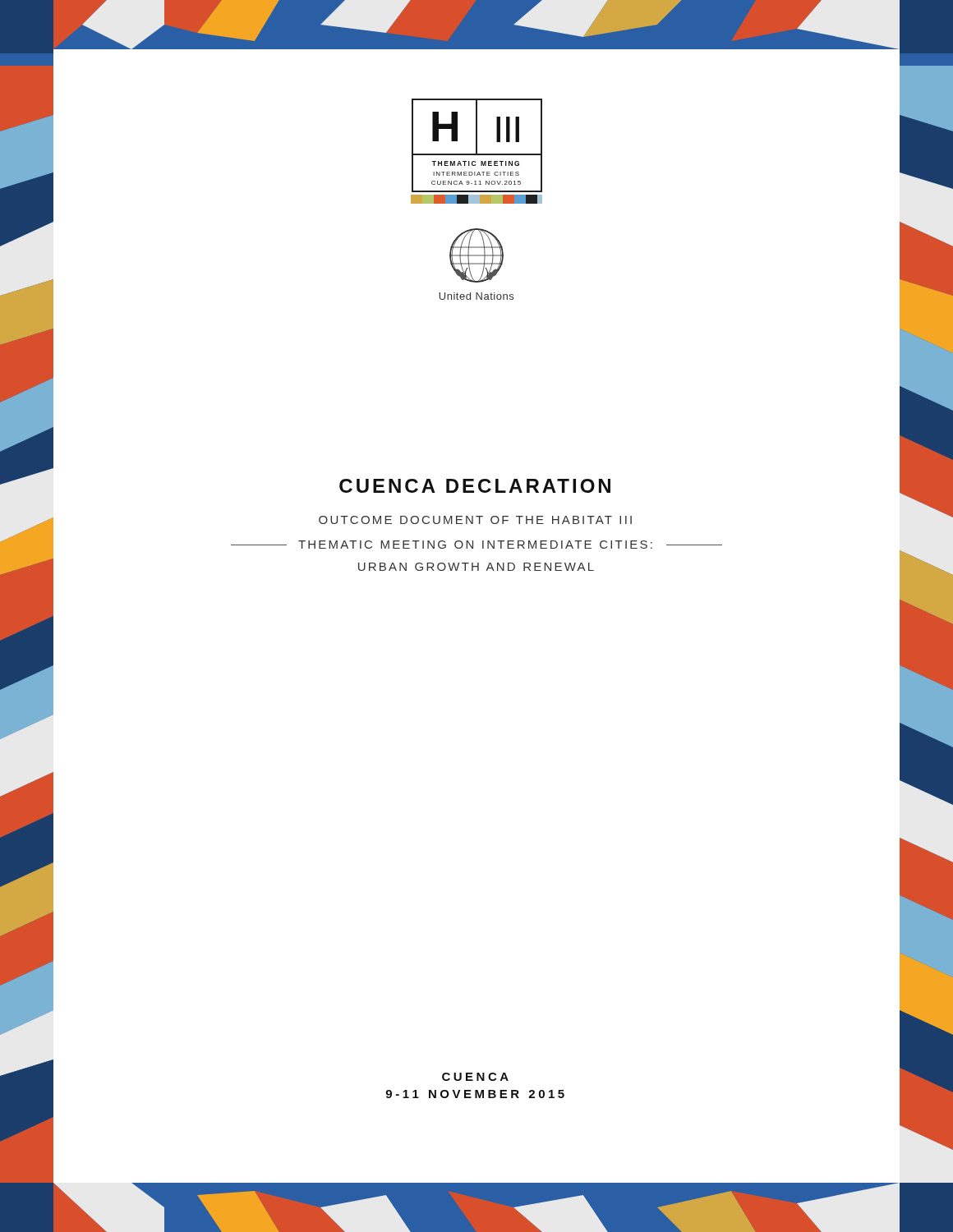The height and width of the screenshot is (1232, 953).
Task: Find "CUENCA 9-11 NOVEMBER 2015" on this page
Action: point(476,1085)
